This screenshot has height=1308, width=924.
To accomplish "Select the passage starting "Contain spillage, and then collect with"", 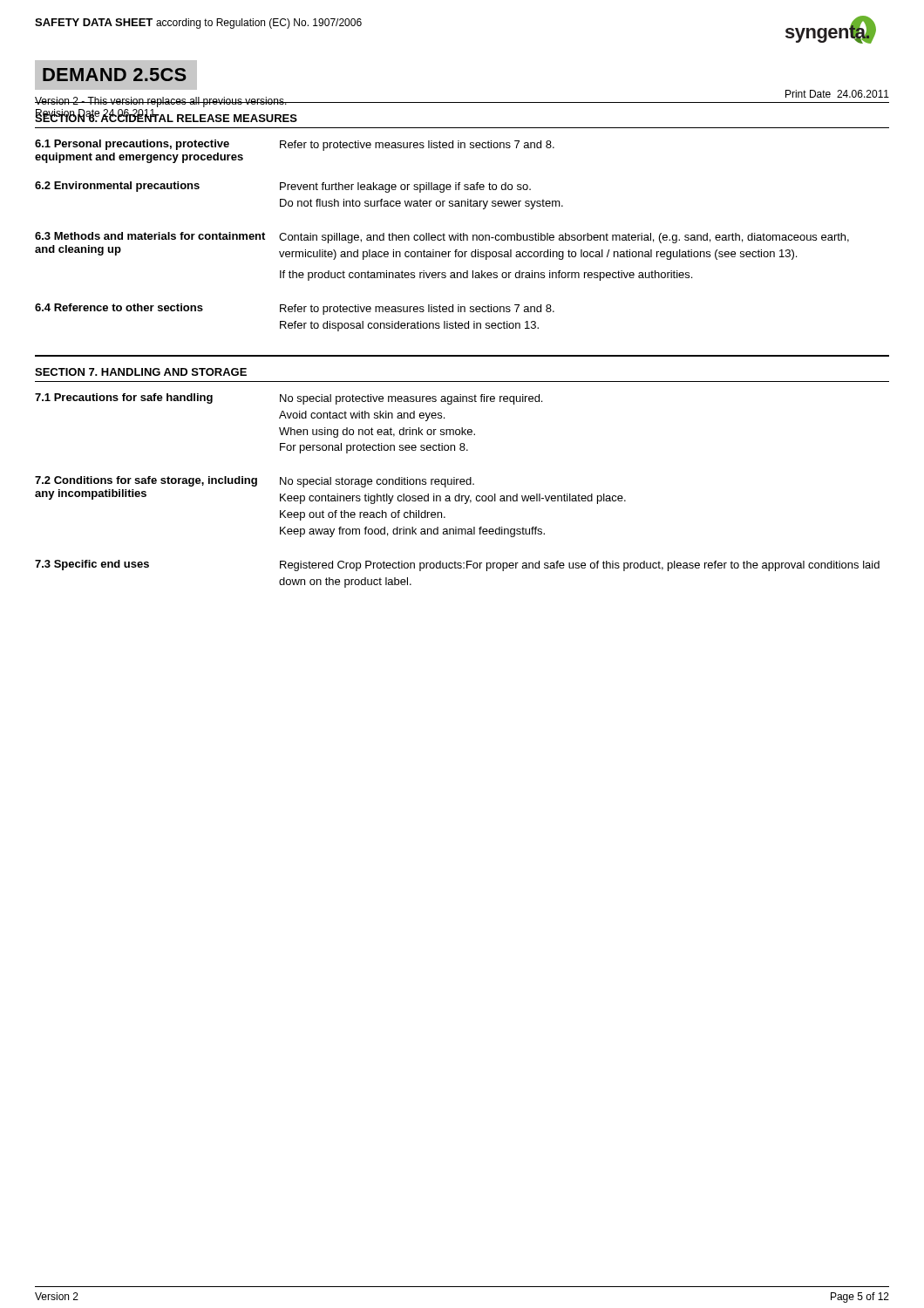I will (584, 256).
